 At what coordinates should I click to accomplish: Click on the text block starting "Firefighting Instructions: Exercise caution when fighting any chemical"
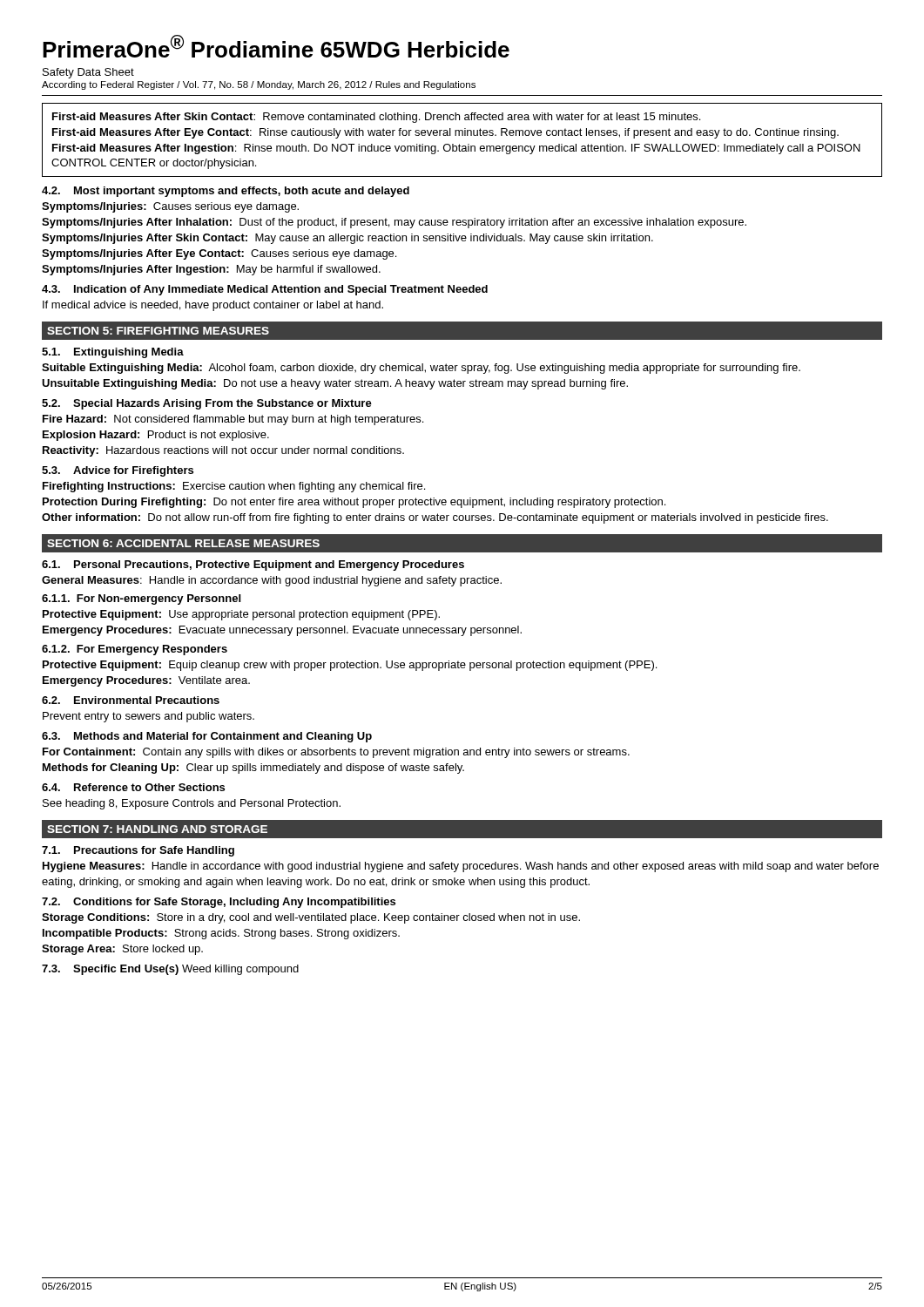coord(435,501)
